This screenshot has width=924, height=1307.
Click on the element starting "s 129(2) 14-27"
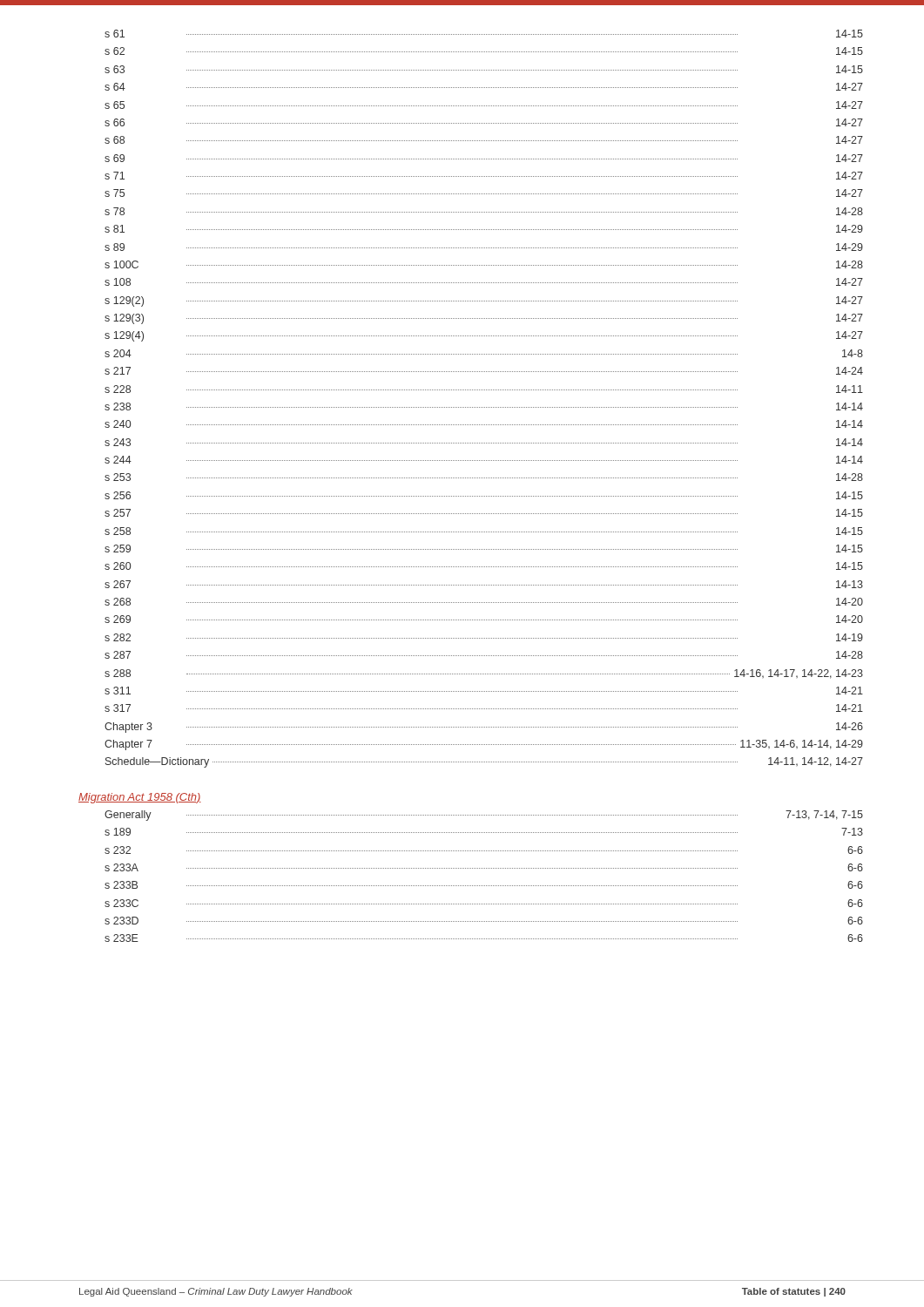click(x=484, y=301)
